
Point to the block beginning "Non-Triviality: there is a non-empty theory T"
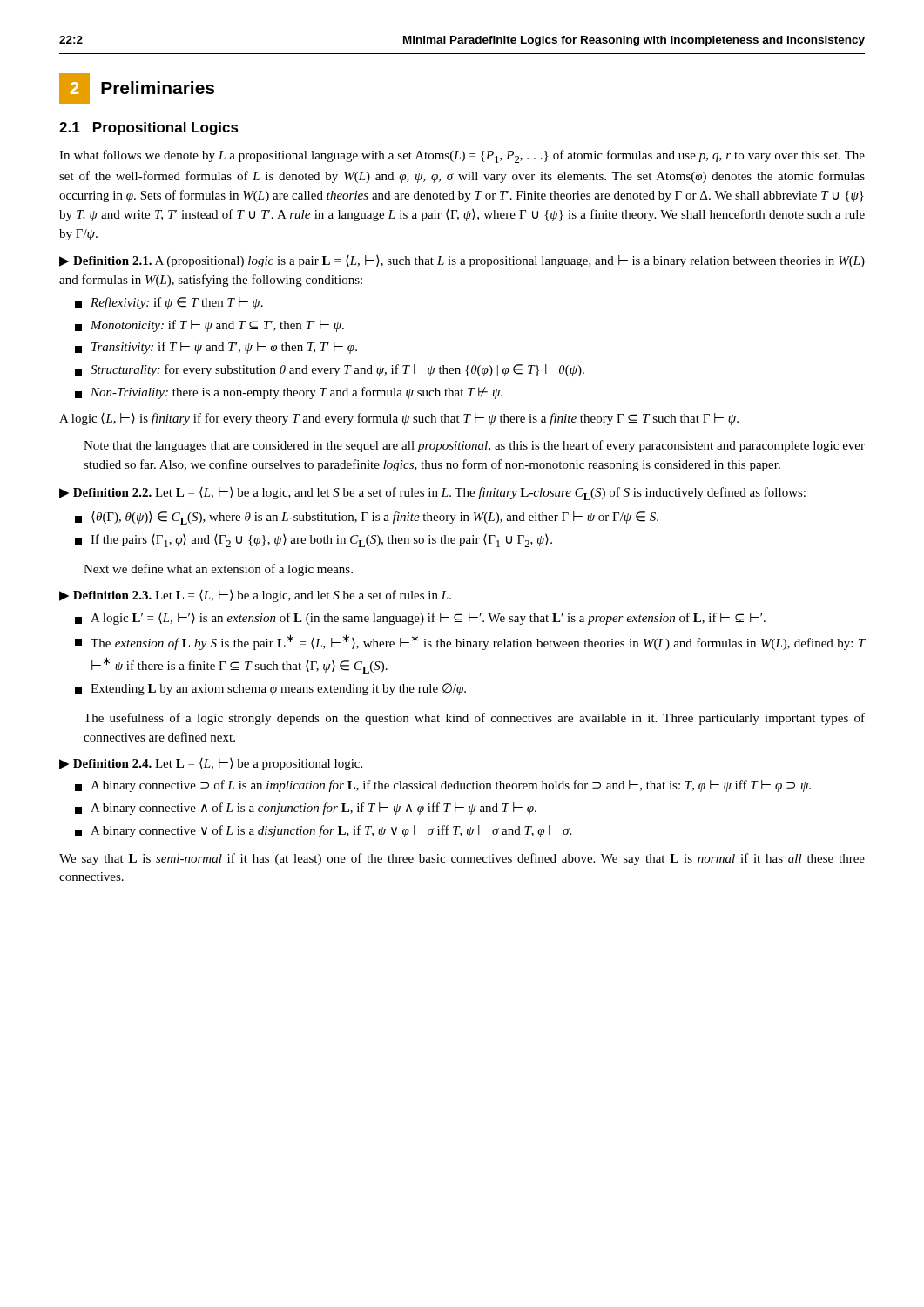click(470, 394)
